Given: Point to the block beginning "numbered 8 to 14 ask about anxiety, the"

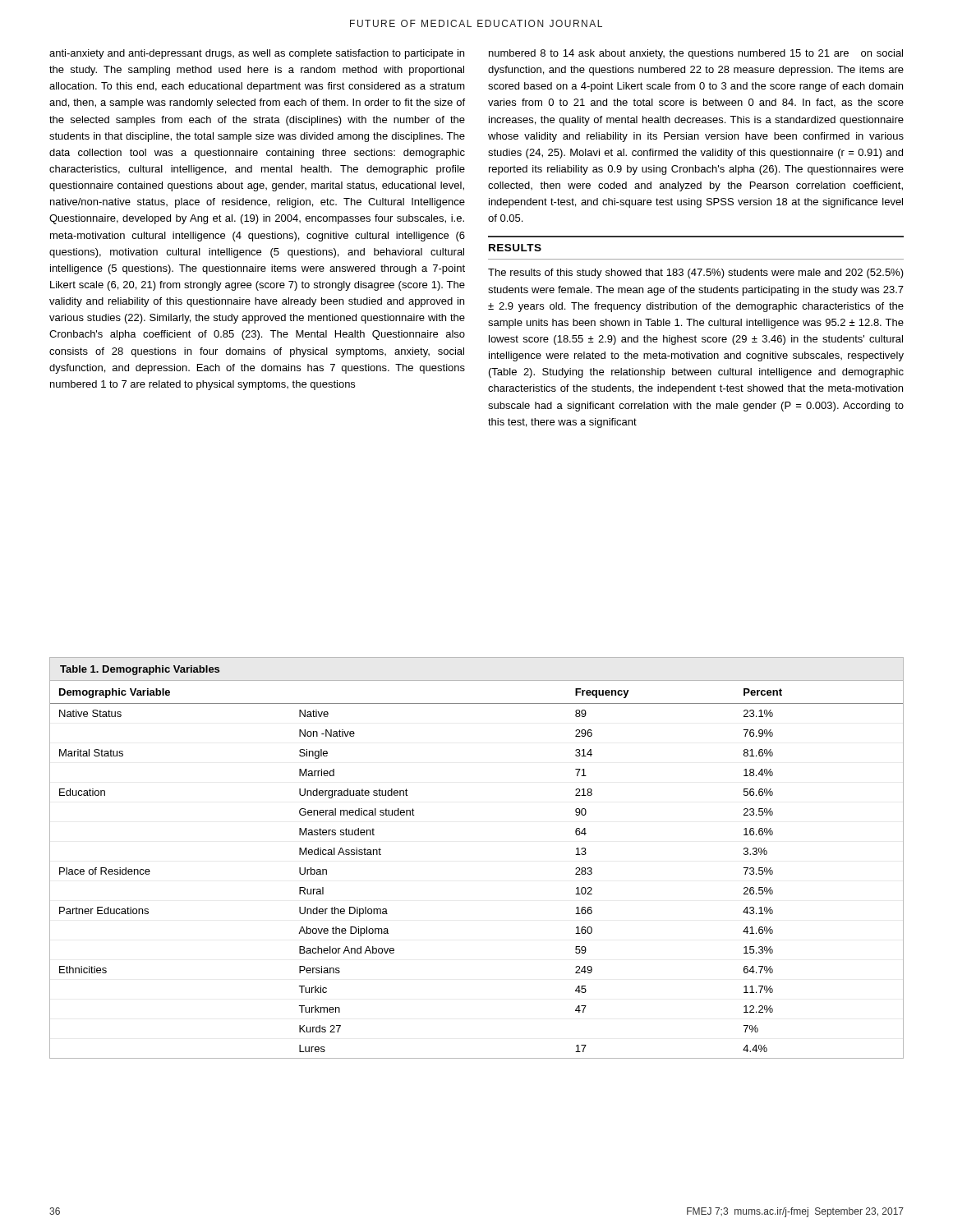Looking at the screenshot, I should (696, 136).
